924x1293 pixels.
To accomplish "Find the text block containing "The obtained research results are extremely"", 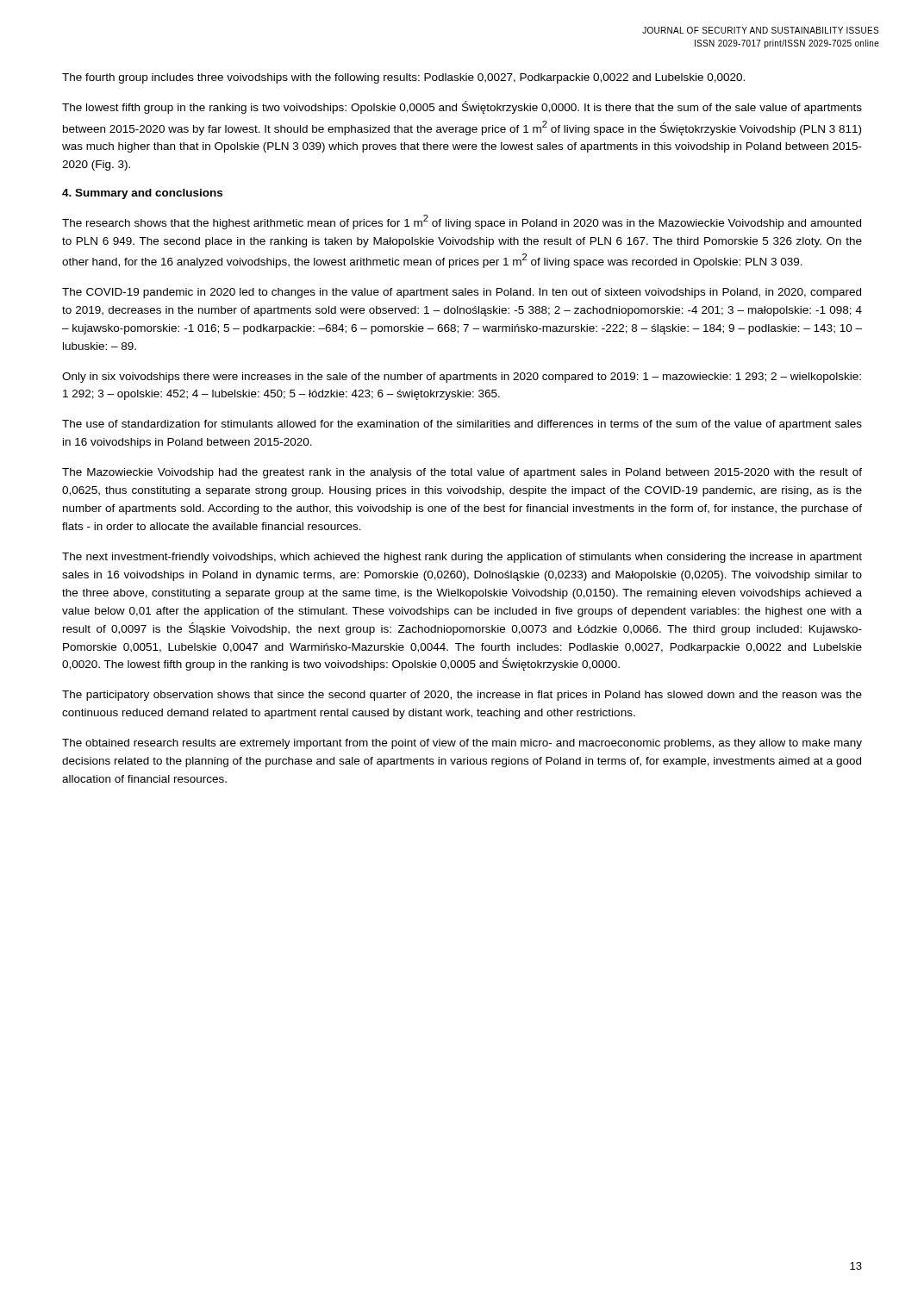I will pyautogui.click(x=462, y=761).
